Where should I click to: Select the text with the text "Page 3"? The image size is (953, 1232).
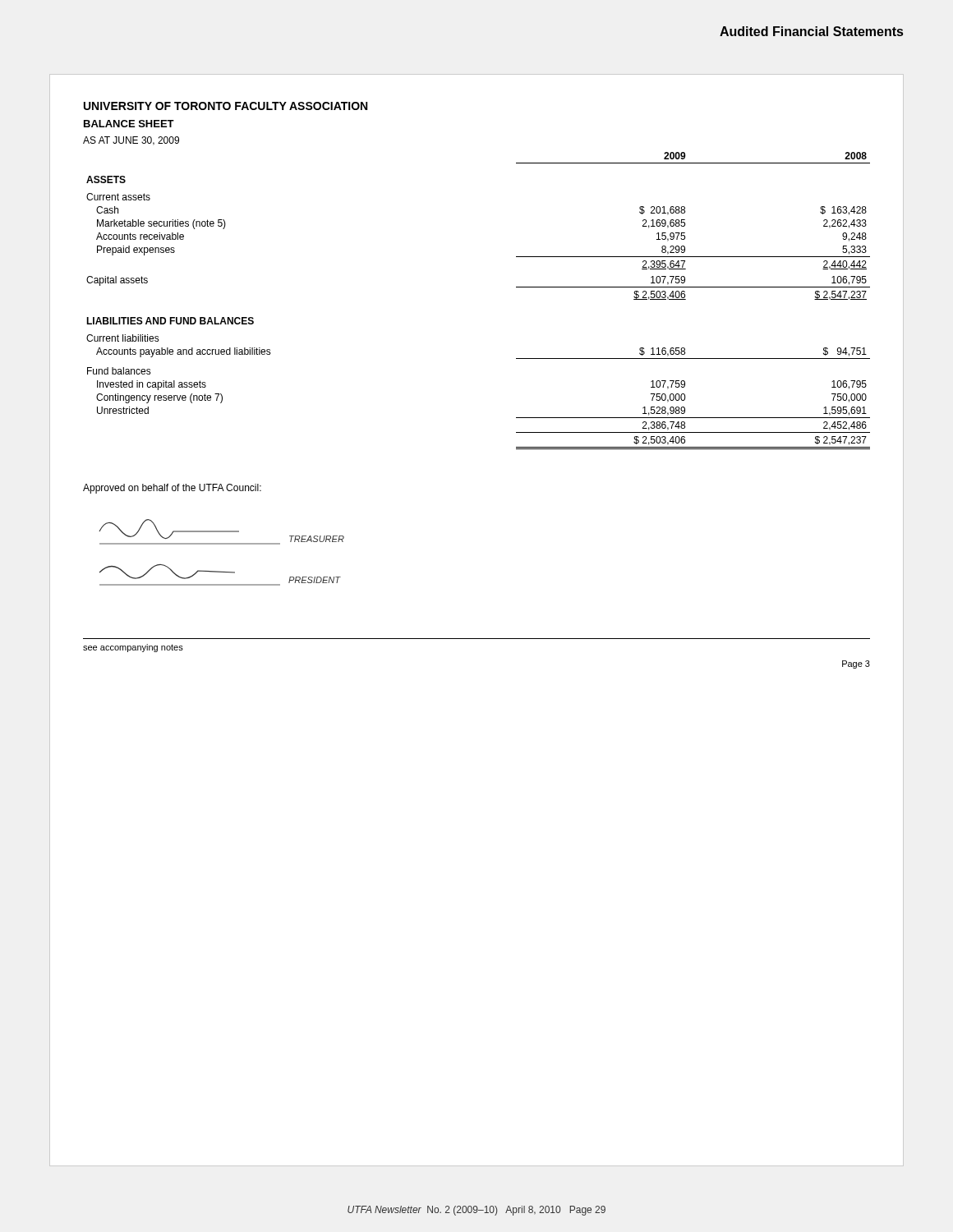[x=856, y=664]
